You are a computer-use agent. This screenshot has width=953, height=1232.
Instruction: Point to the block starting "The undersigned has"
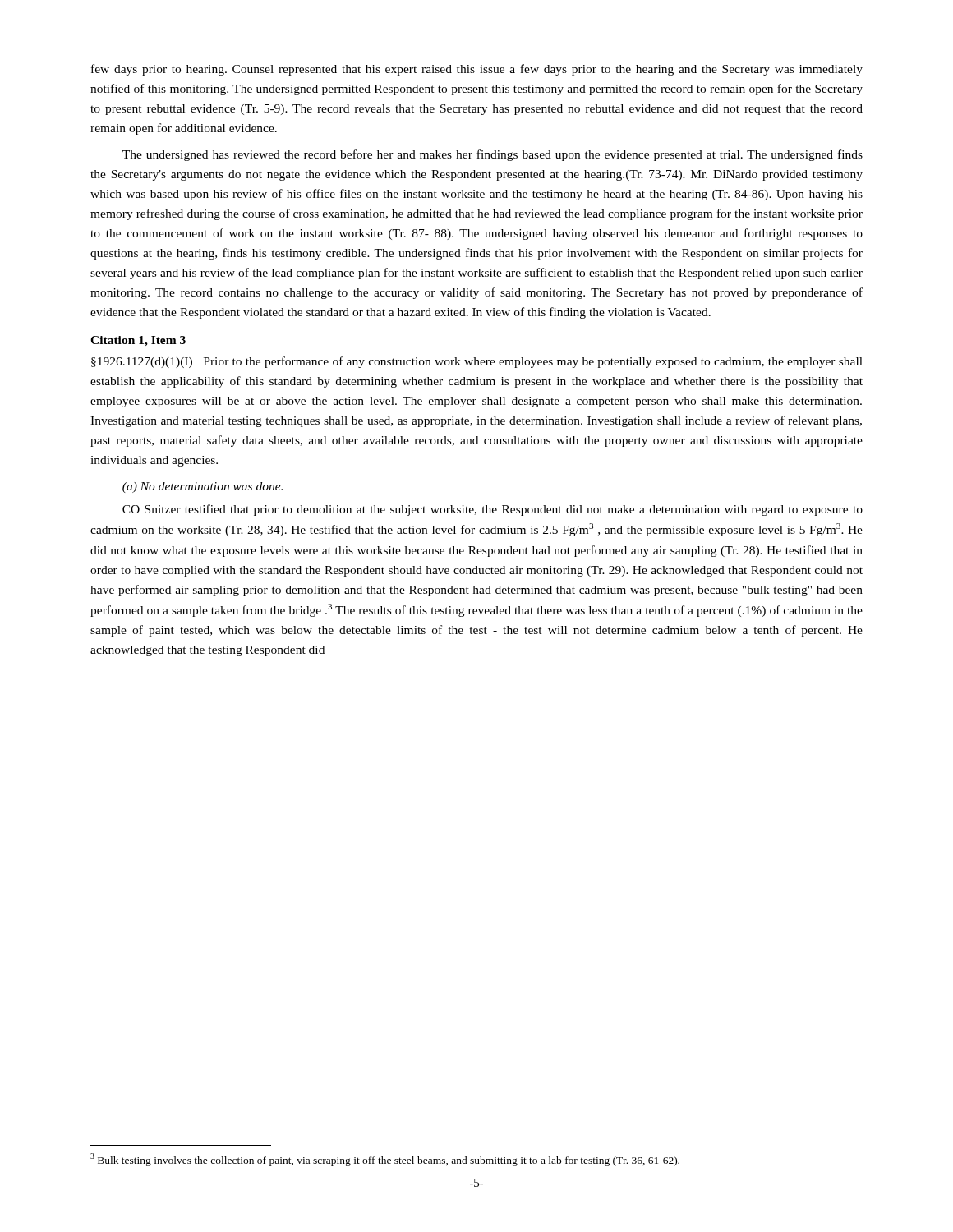click(476, 233)
